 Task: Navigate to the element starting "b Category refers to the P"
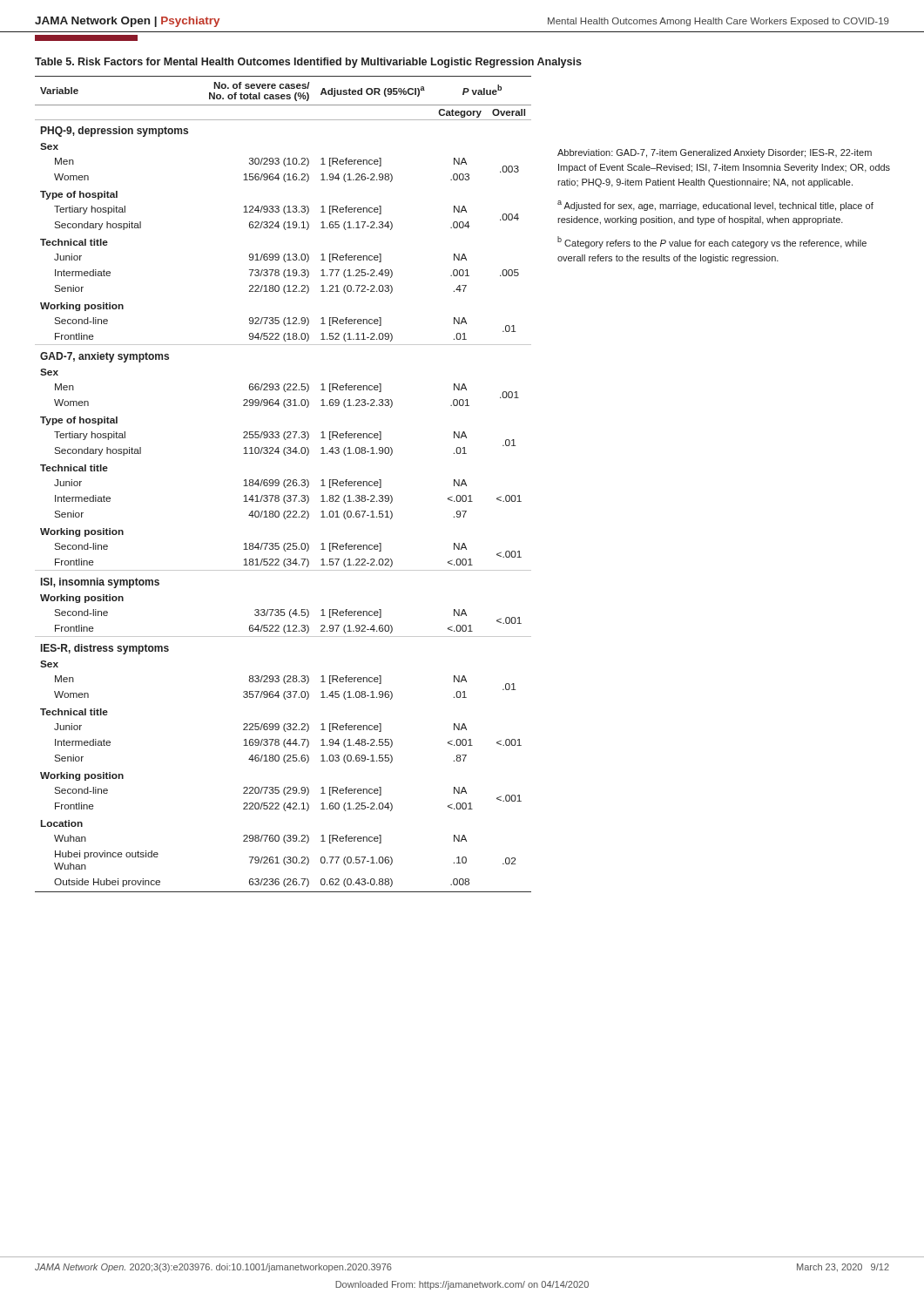[x=712, y=249]
